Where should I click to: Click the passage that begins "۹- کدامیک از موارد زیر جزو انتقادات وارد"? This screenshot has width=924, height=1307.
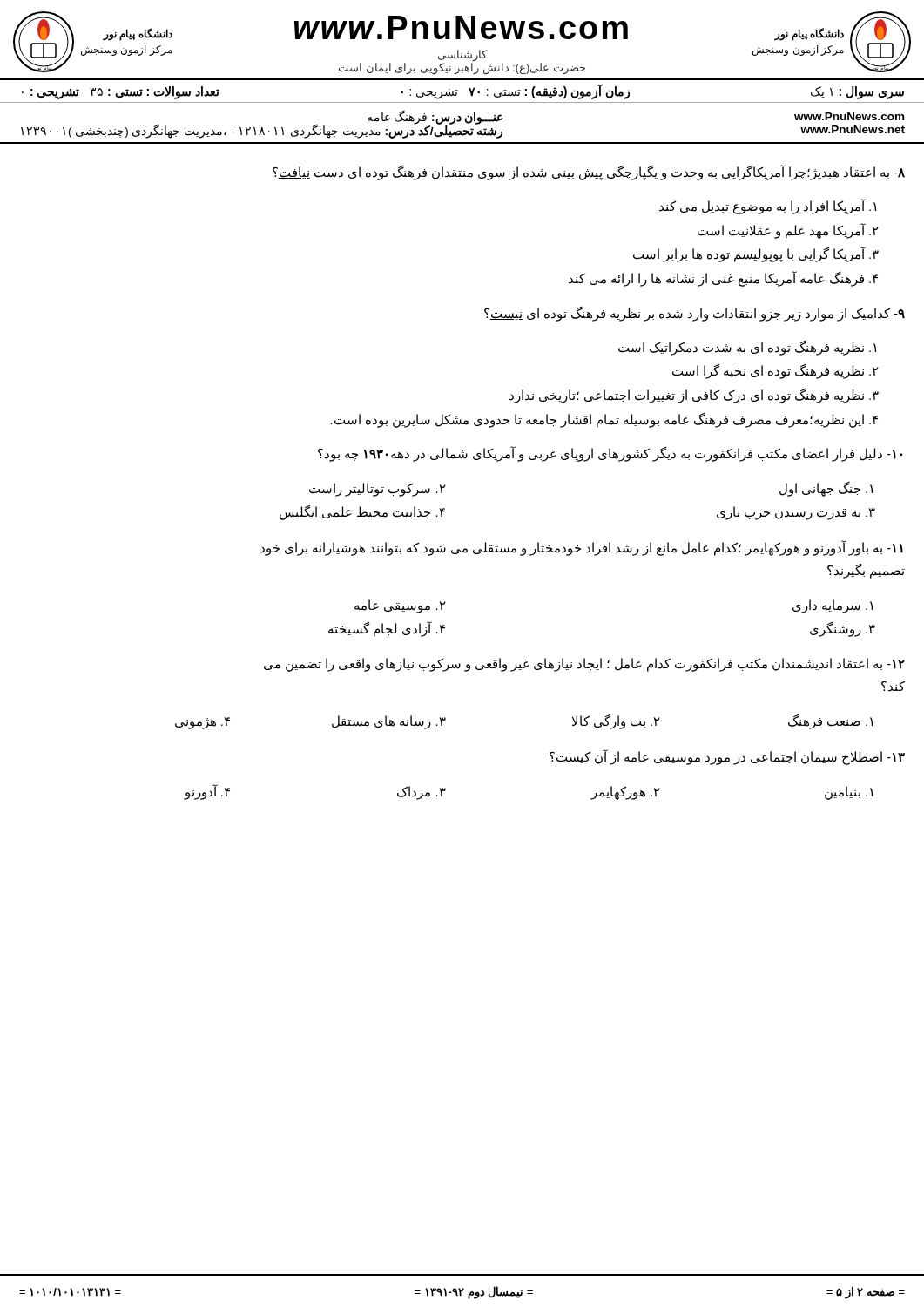click(x=695, y=314)
